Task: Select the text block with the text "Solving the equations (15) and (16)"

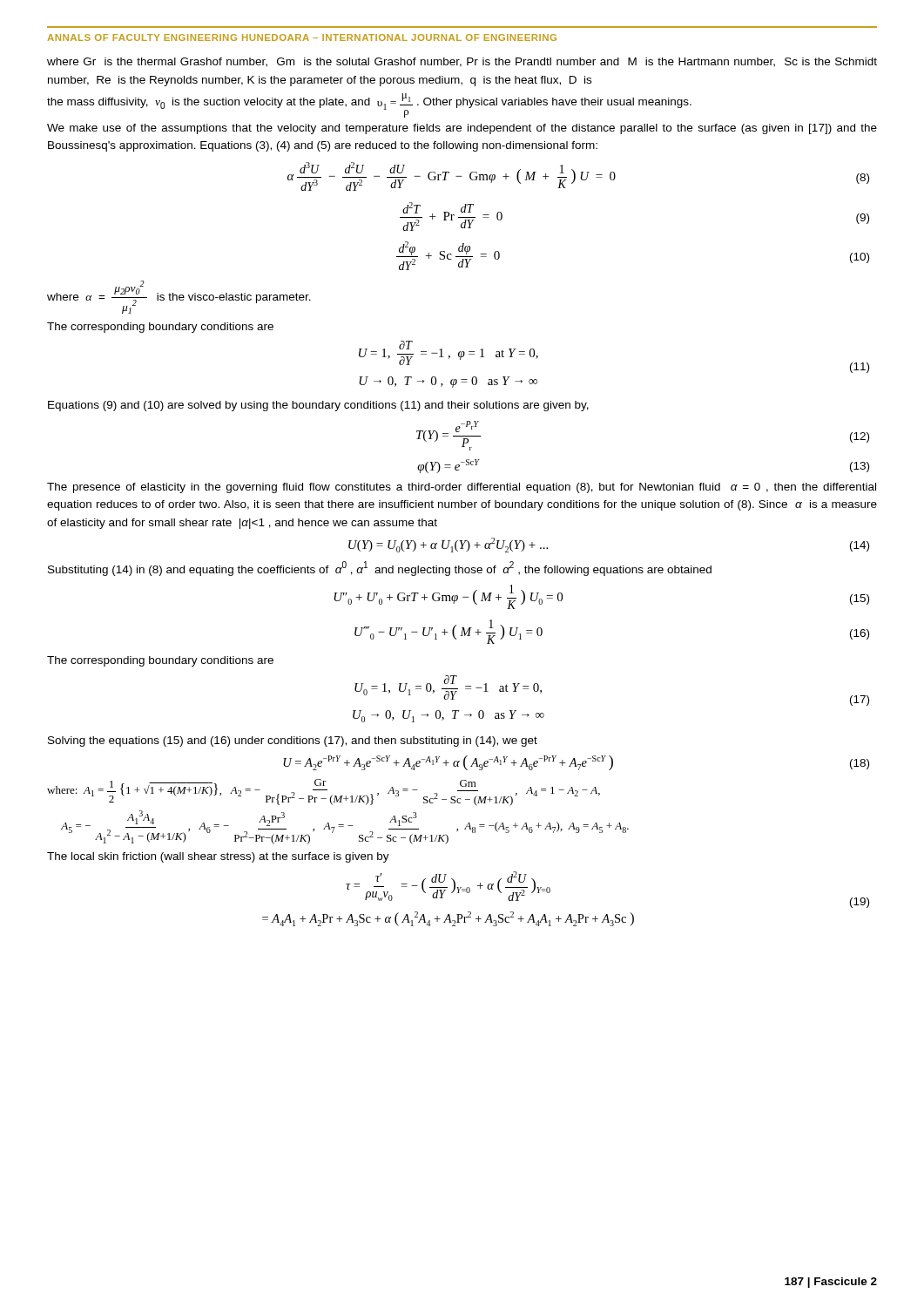Action: (x=292, y=740)
